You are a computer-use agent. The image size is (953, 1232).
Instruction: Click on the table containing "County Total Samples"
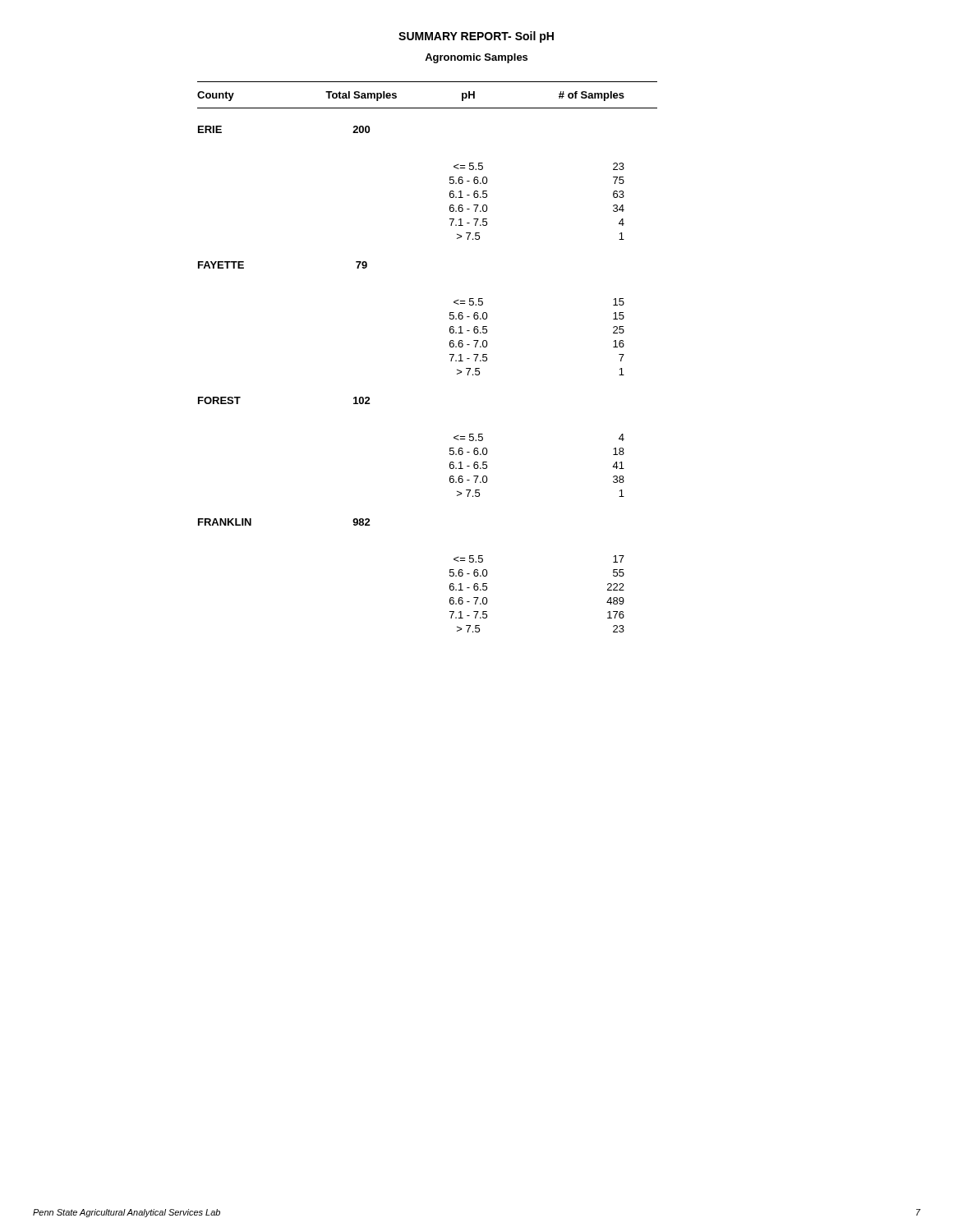[x=427, y=359]
